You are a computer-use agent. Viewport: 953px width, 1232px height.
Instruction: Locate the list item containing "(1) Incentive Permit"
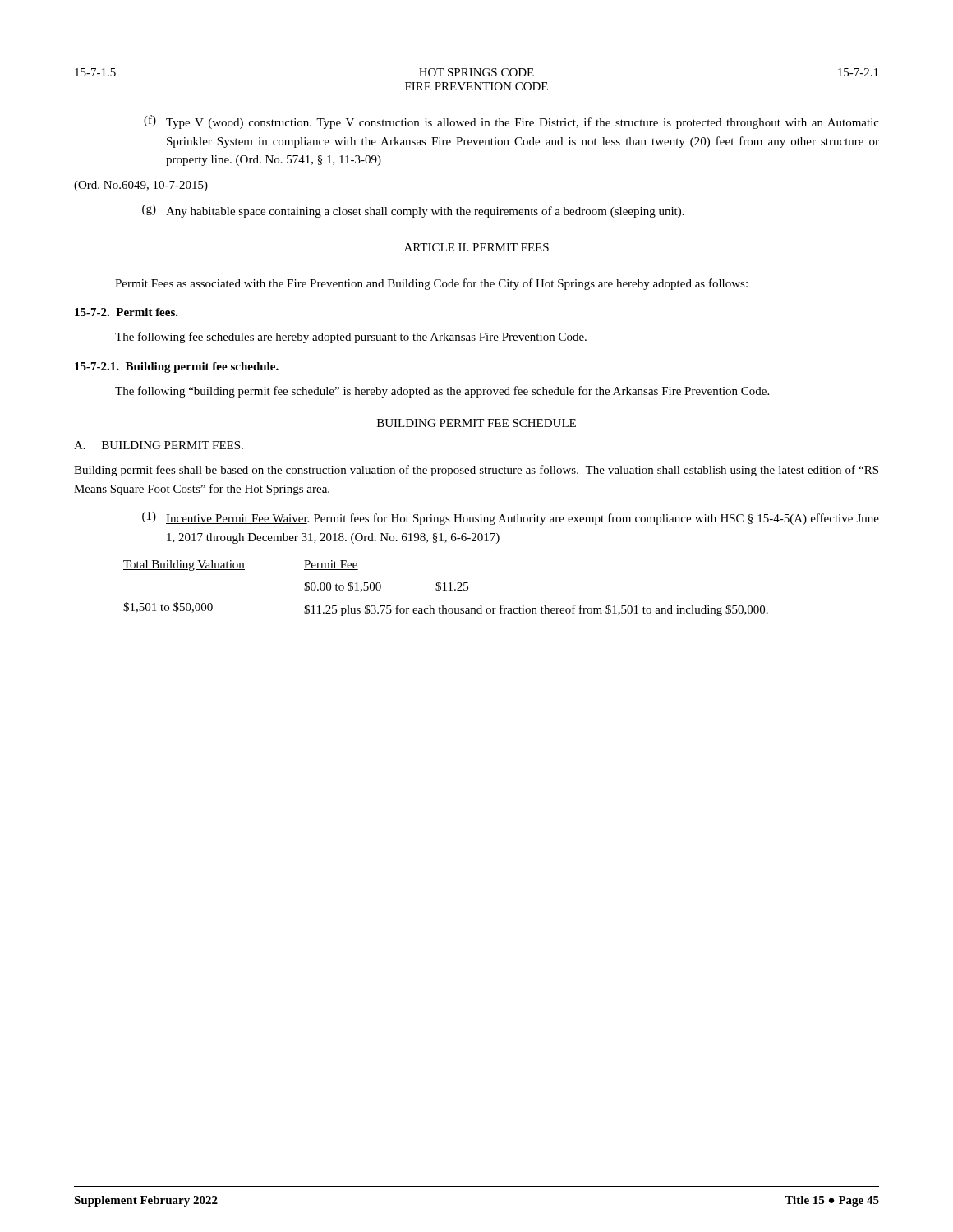click(x=501, y=528)
